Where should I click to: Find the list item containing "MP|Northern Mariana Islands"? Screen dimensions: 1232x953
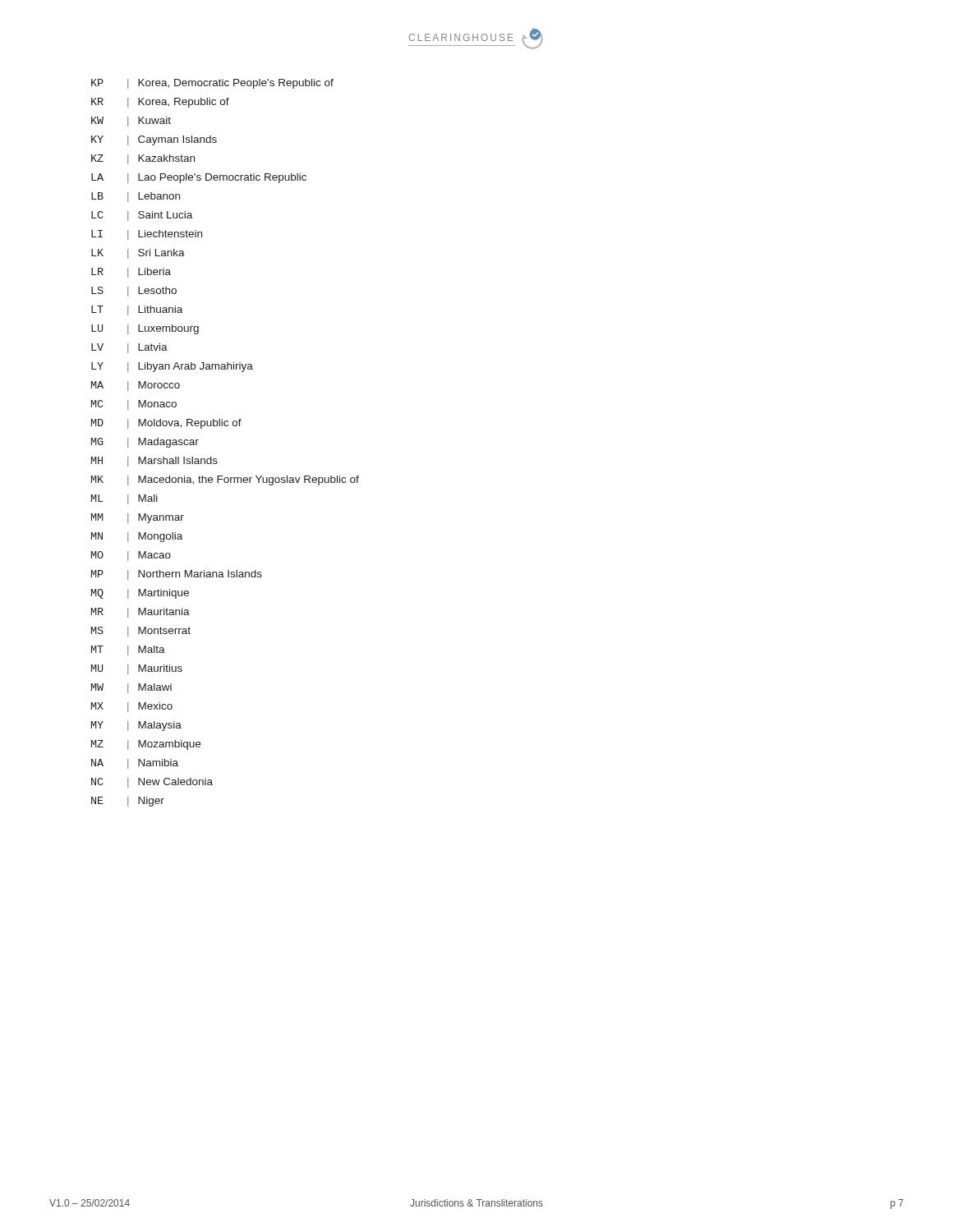click(176, 575)
